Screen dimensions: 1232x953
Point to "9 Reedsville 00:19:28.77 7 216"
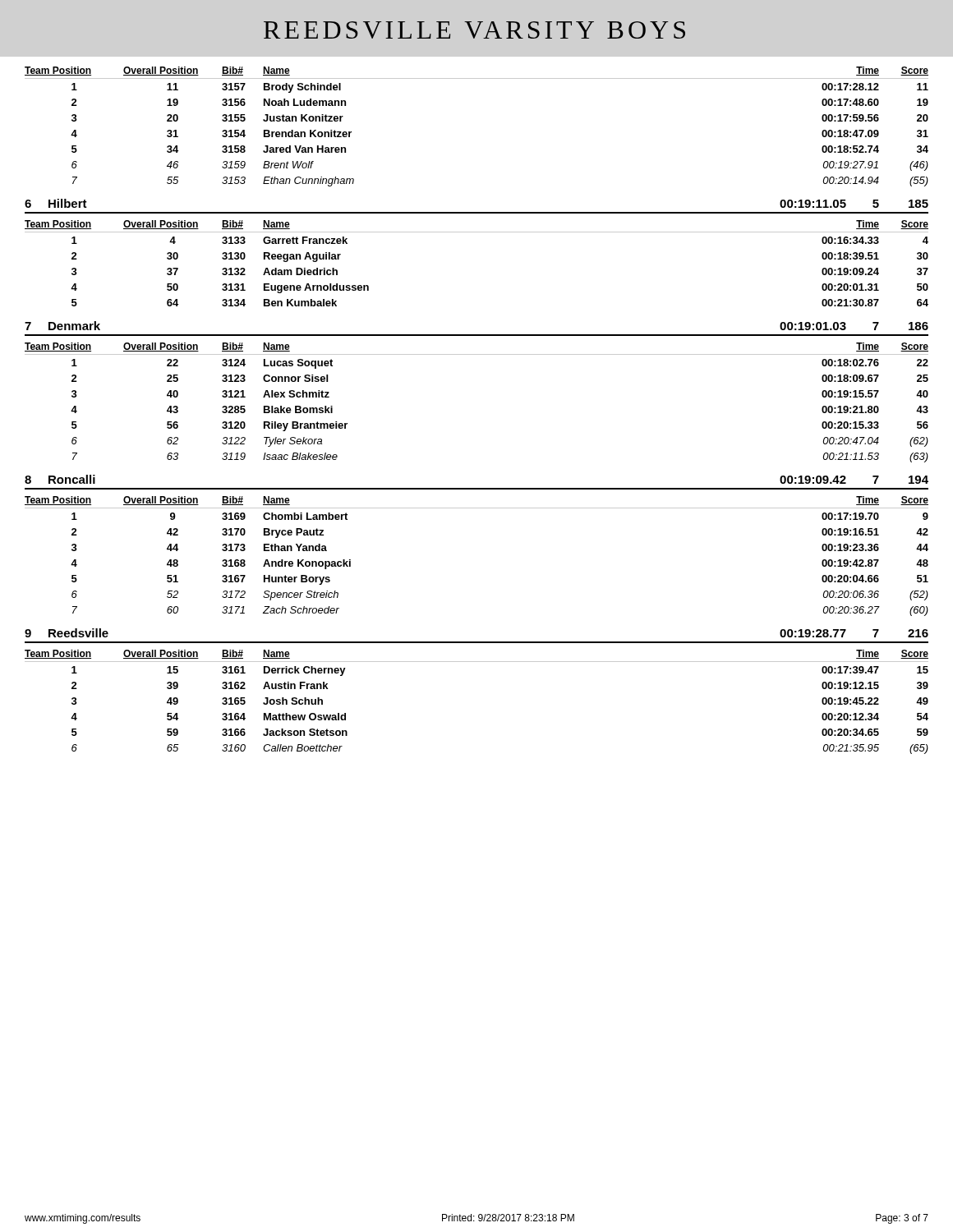[476, 633]
